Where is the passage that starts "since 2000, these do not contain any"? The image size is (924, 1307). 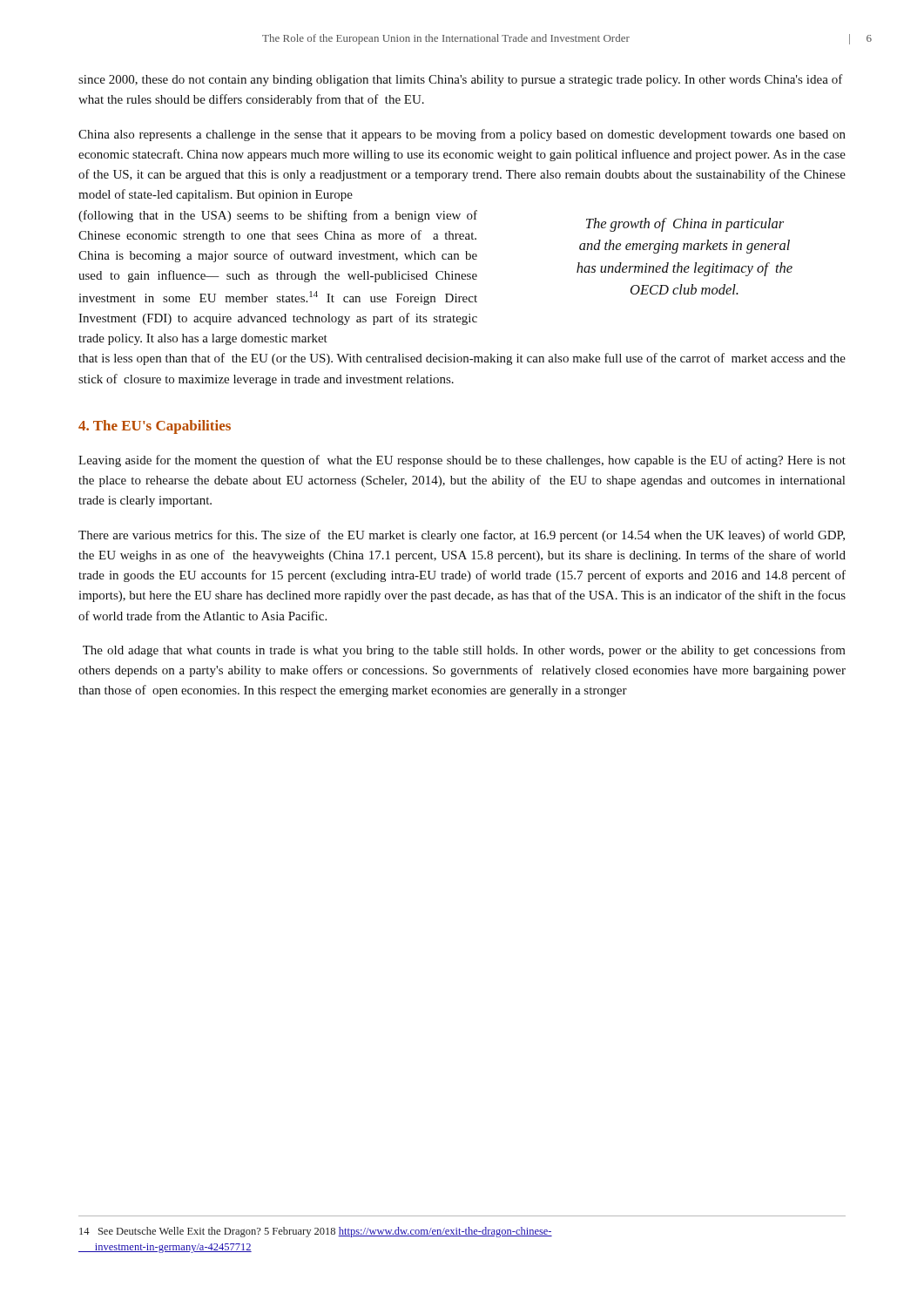pyautogui.click(x=462, y=89)
